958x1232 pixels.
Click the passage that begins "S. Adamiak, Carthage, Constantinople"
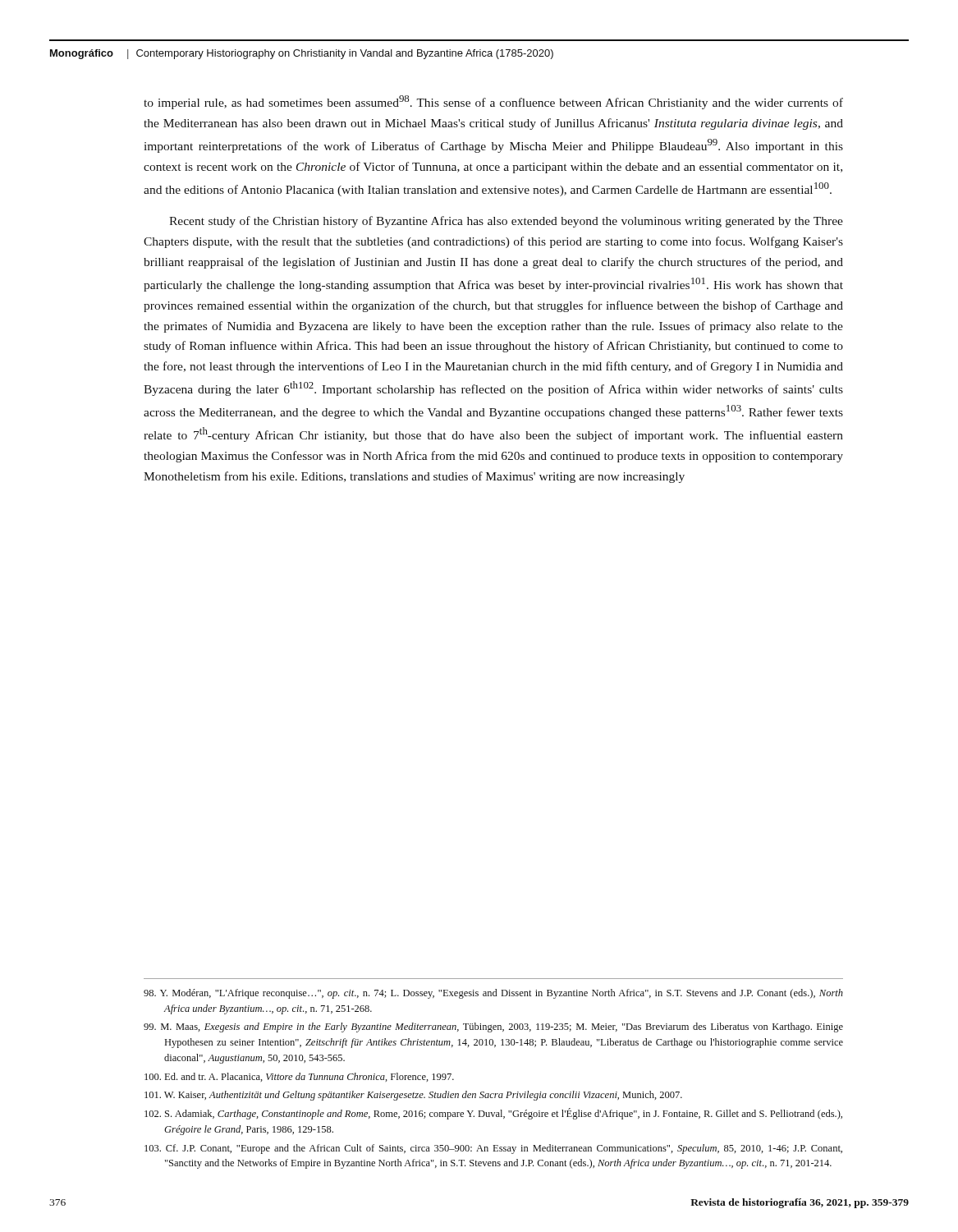click(493, 1121)
